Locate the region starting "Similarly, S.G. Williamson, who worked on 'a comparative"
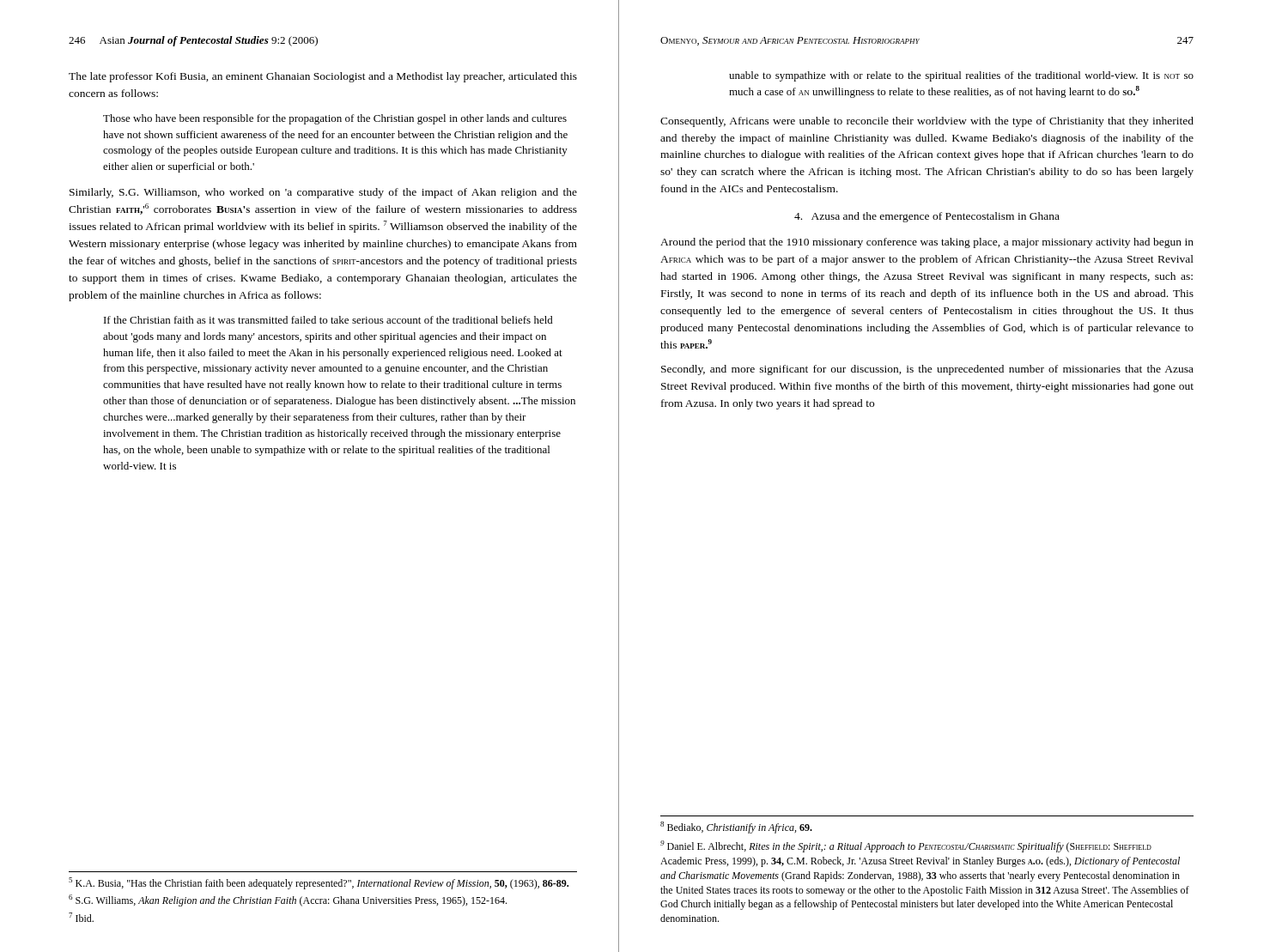 click(x=323, y=243)
